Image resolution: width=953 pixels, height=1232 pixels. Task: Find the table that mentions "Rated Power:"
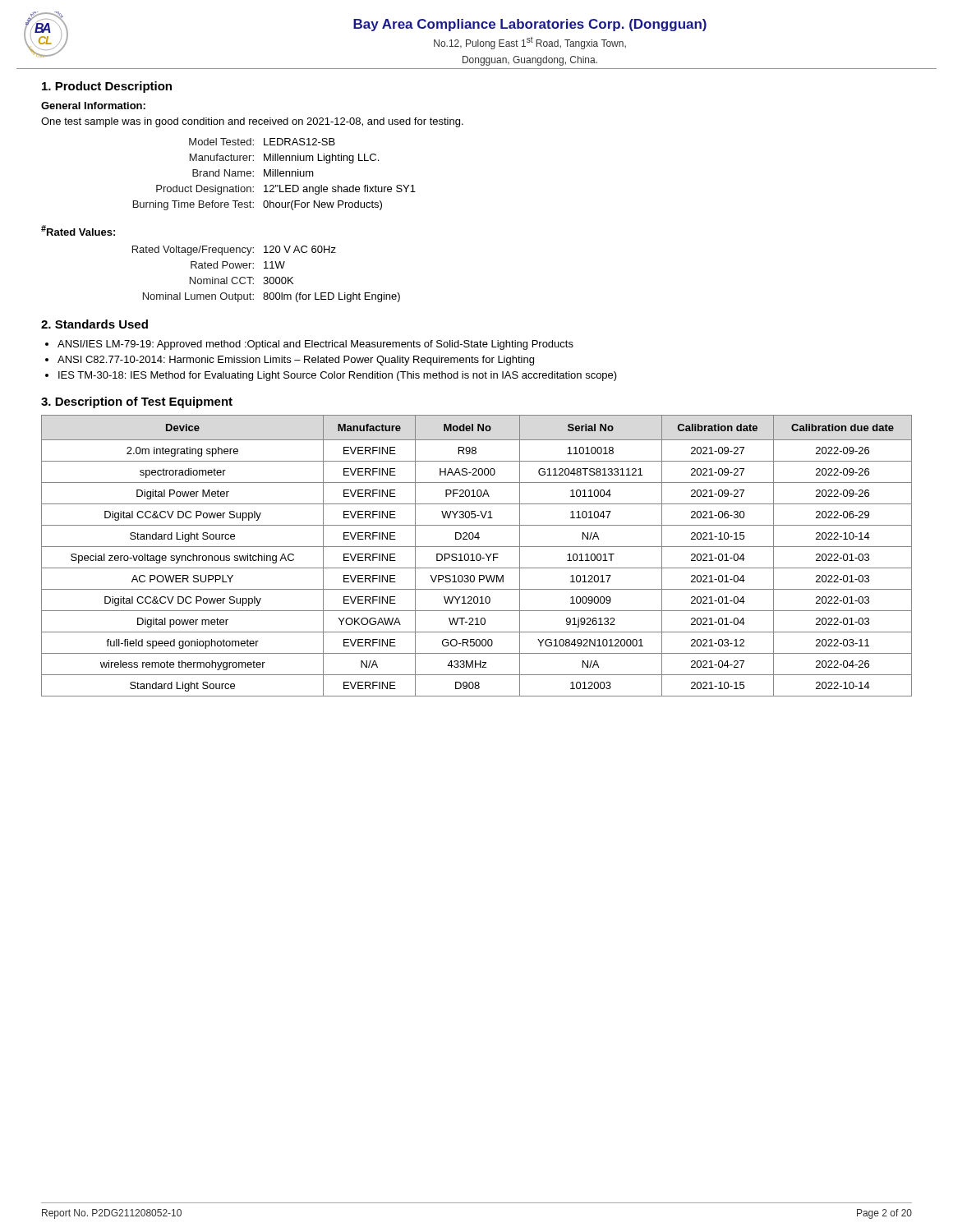tap(476, 273)
